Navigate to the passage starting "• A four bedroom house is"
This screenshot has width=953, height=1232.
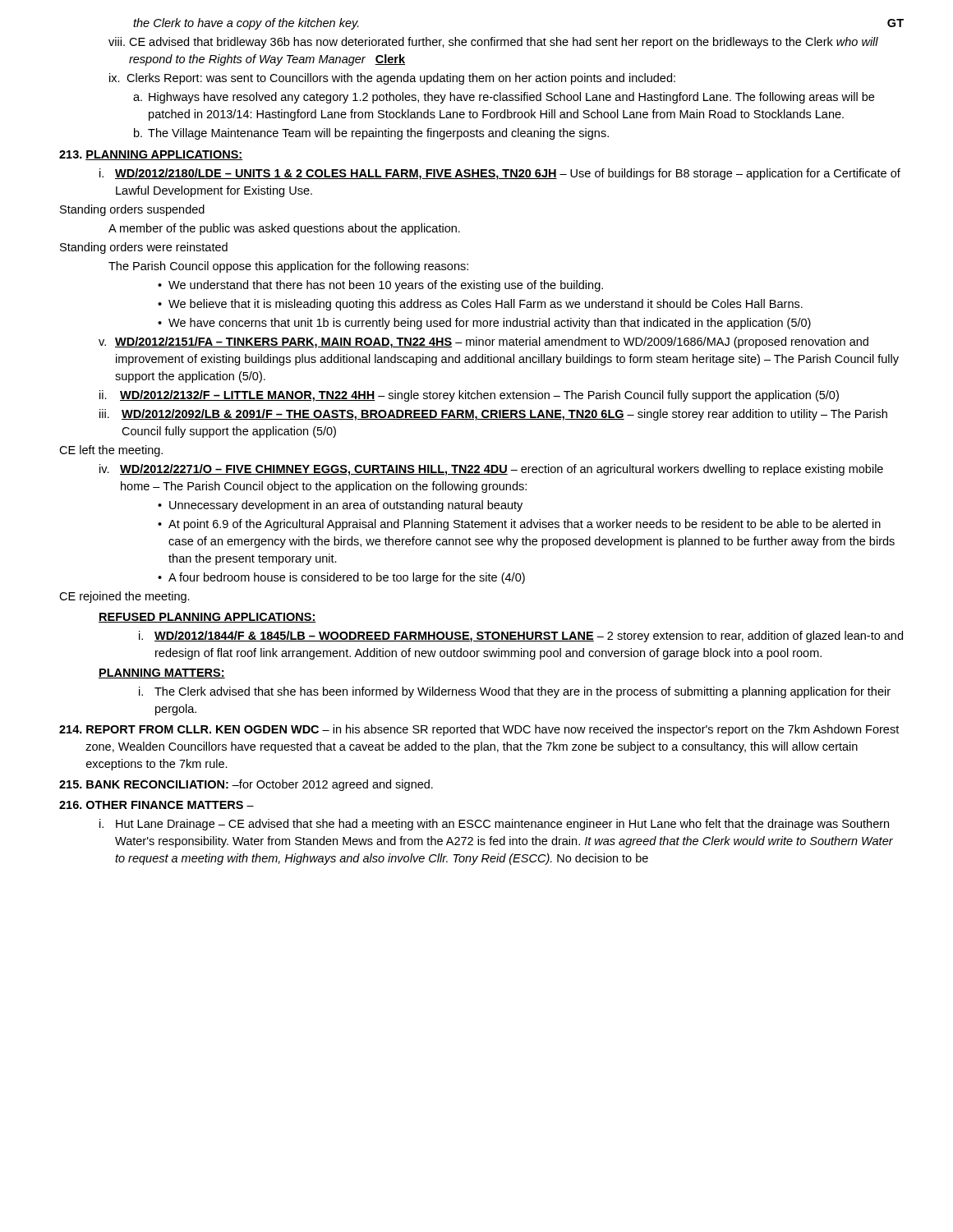342,578
